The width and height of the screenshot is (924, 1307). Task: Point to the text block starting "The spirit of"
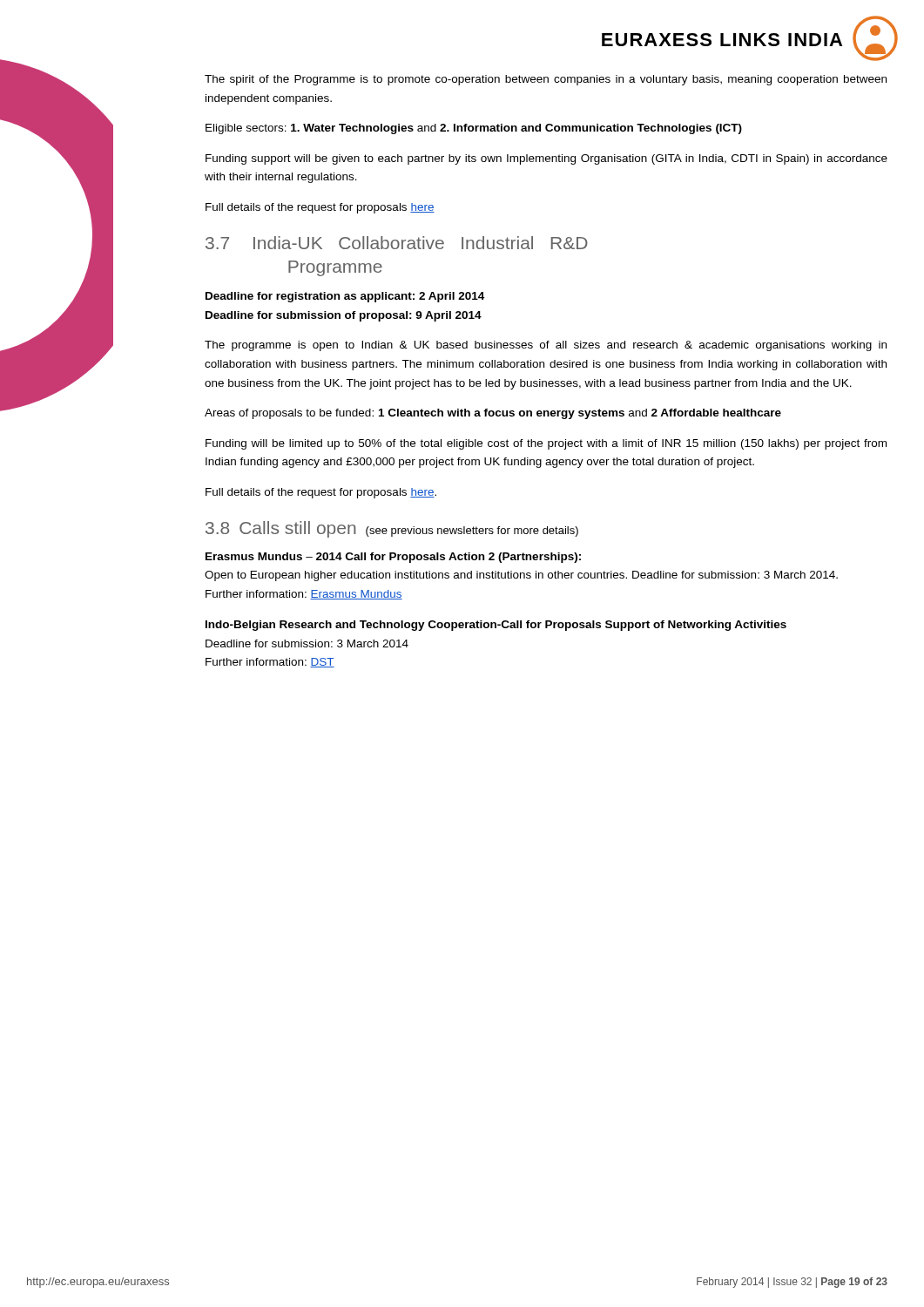pos(546,88)
